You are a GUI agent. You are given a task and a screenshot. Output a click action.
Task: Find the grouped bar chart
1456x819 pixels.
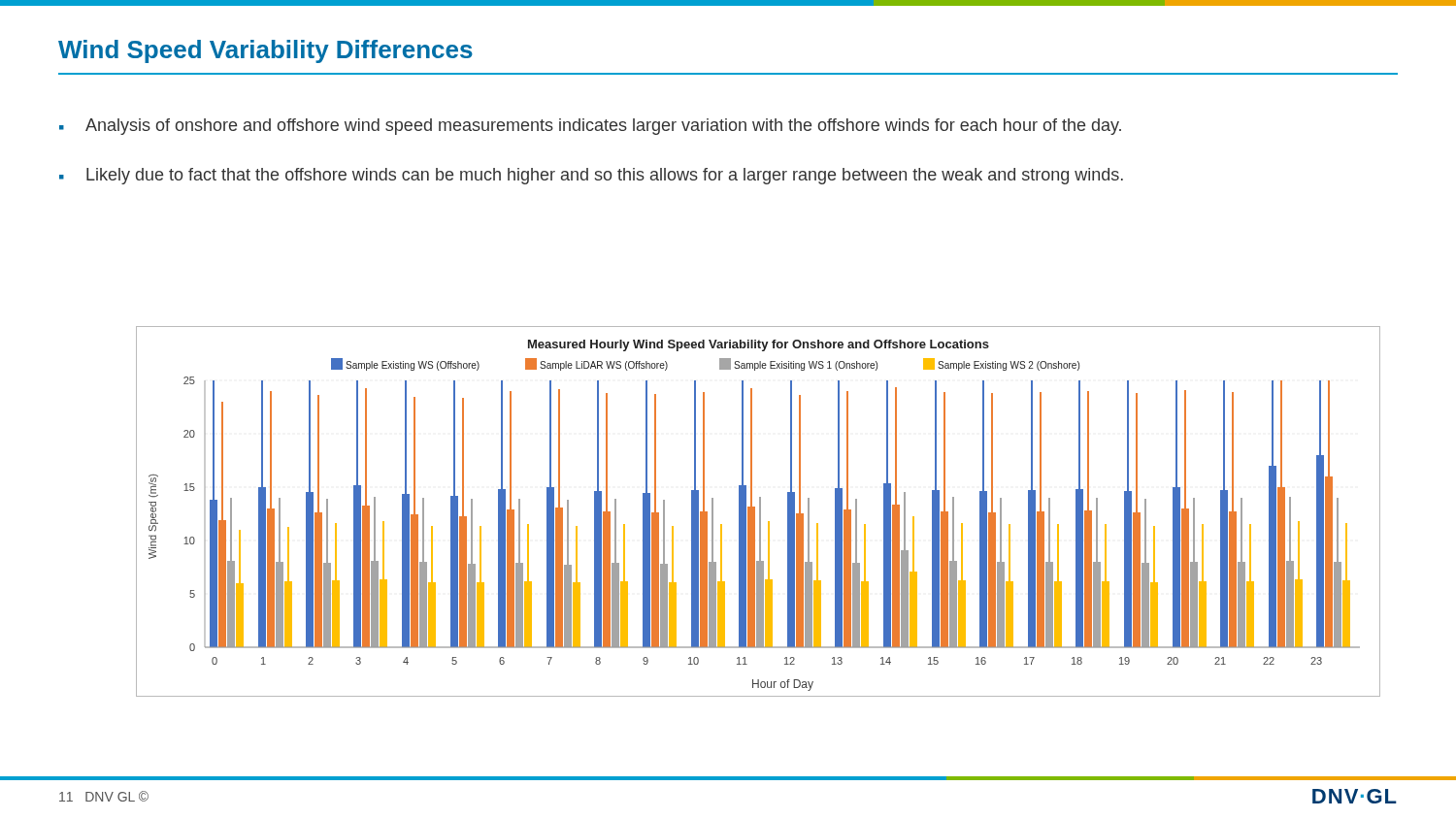click(728, 510)
